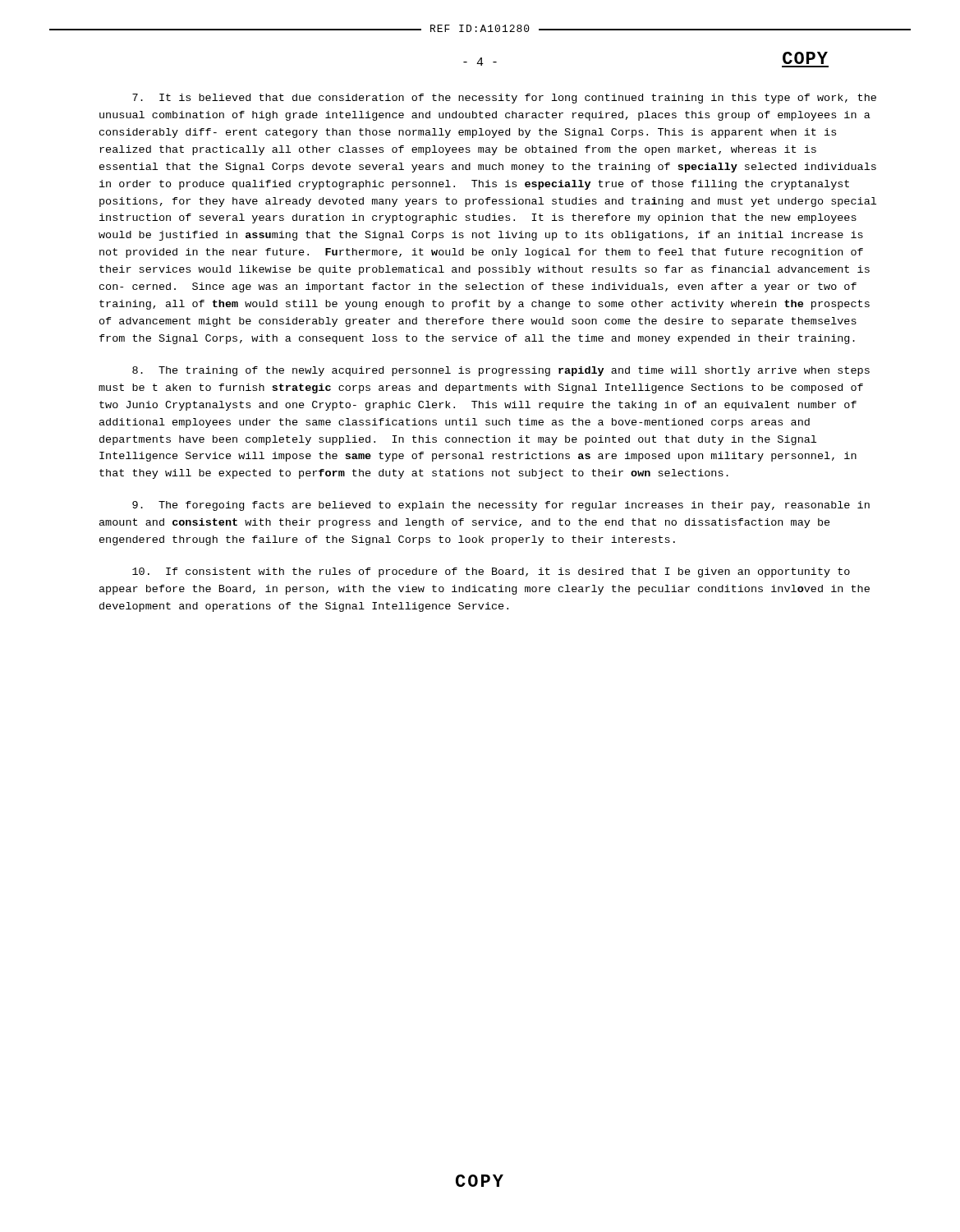Image resolution: width=960 pixels, height=1232 pixels.
Task: Where is the passage that starts "The foregoing facts are believed"?
Action: coord(484,523)
